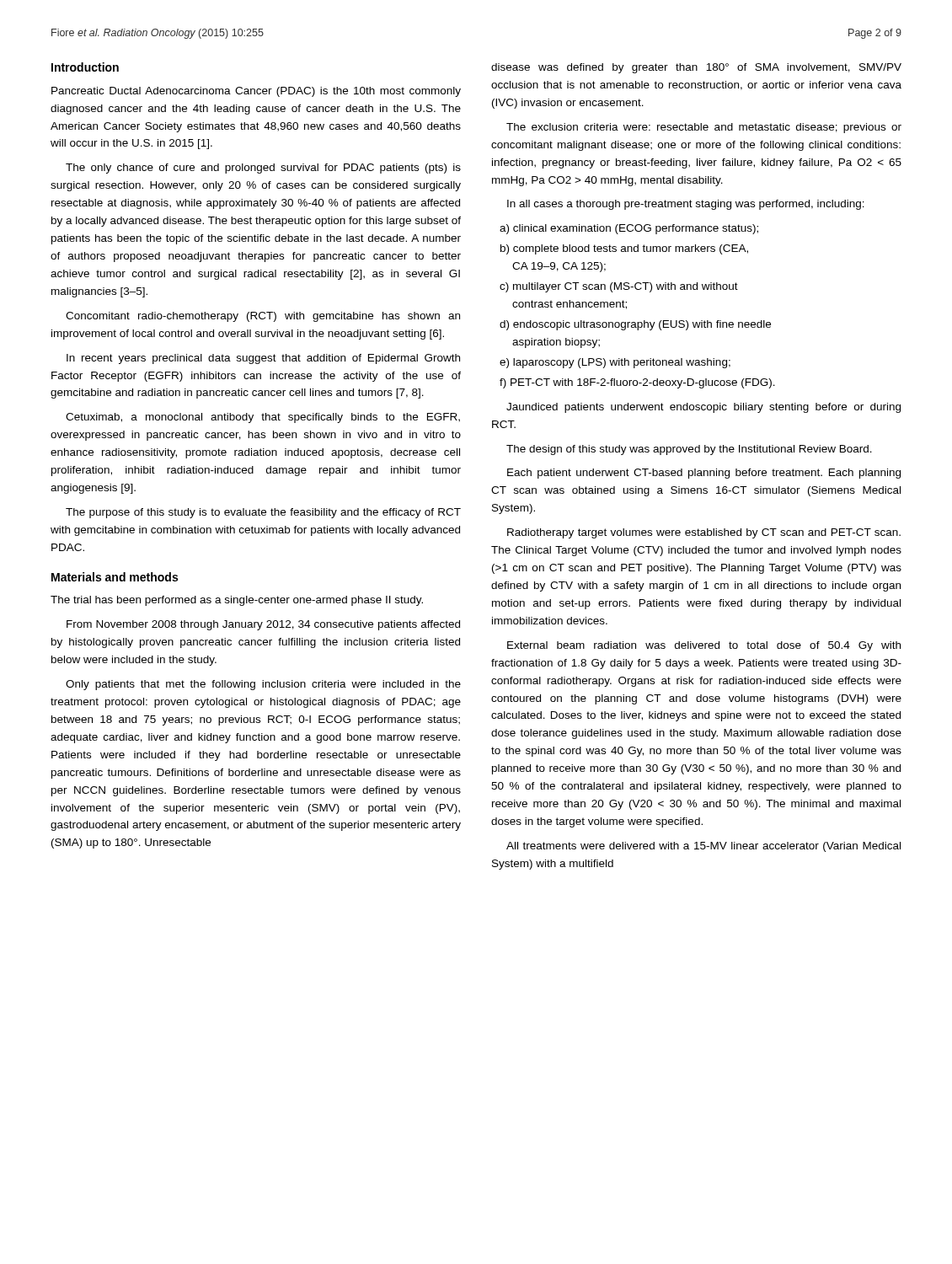Find the text block with the text "Cetuximab, a monoclonal antibody that specifically binds"
952x1264 pixels.
point(256,453)
